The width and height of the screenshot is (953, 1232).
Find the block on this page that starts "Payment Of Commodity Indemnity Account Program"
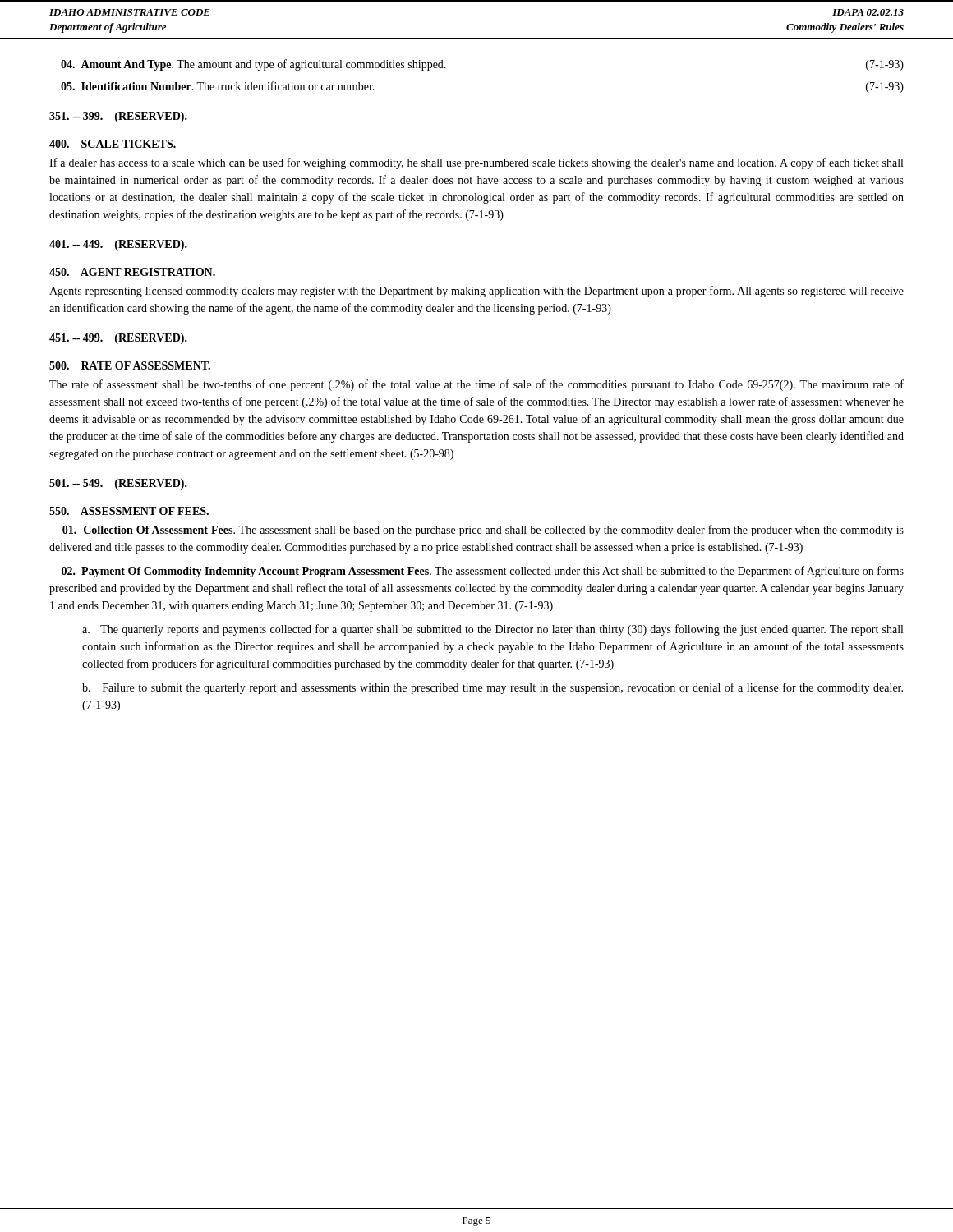(x=476, y=589)
